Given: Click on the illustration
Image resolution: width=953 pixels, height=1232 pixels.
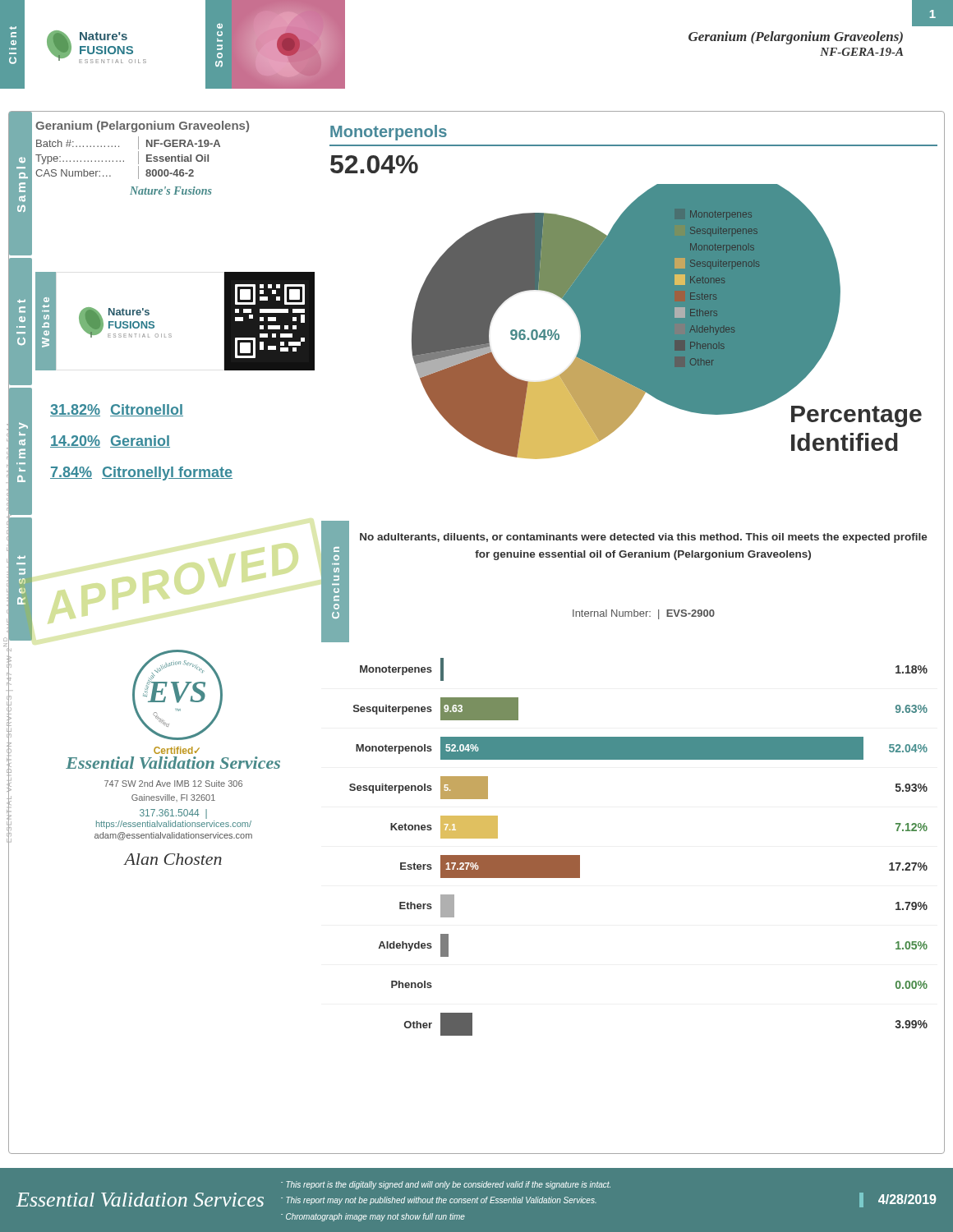Looking at the screenshot, I should pos(173,582).
